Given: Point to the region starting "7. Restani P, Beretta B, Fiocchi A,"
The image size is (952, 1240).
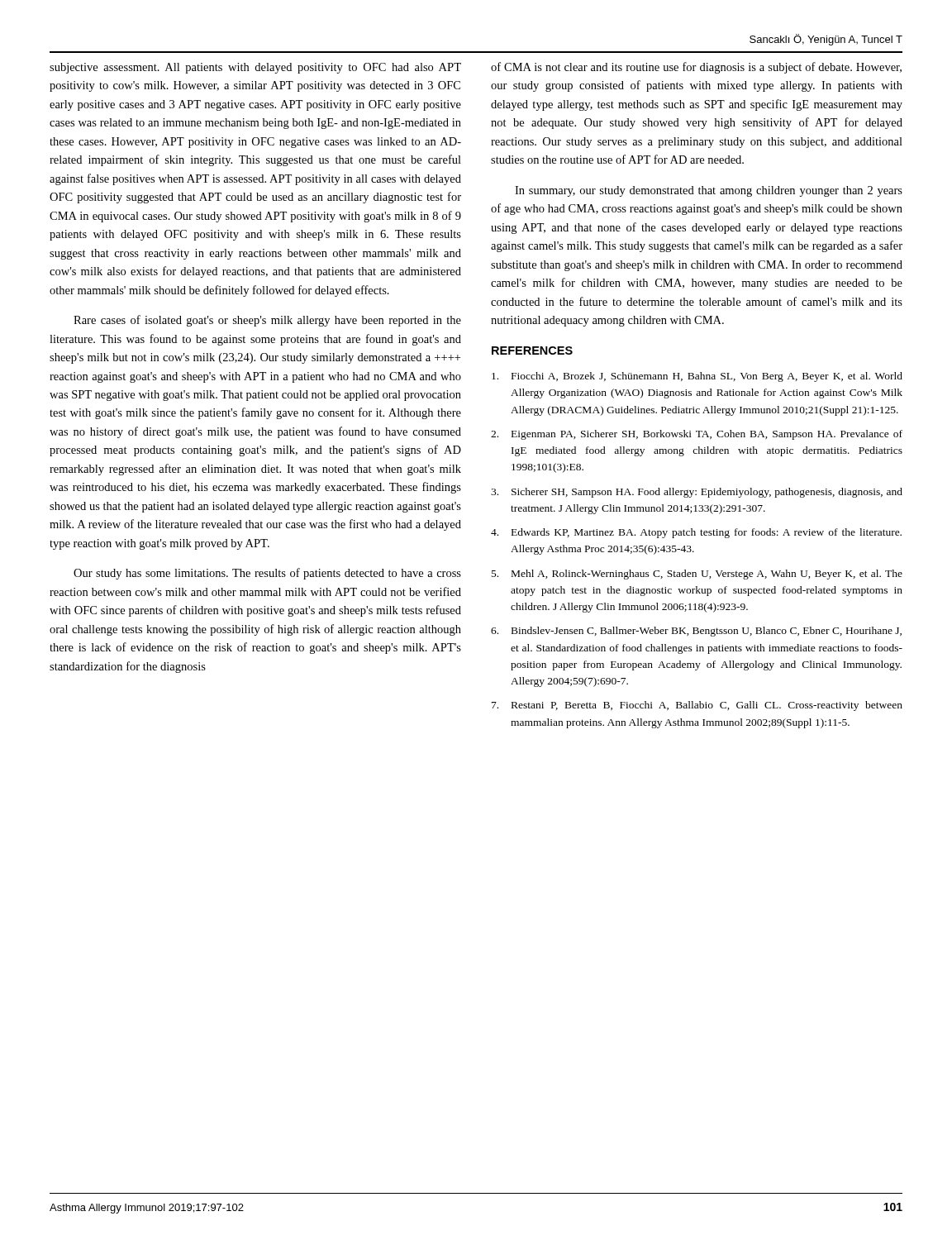Looking at the screenshot, I should tap(697, 714).
